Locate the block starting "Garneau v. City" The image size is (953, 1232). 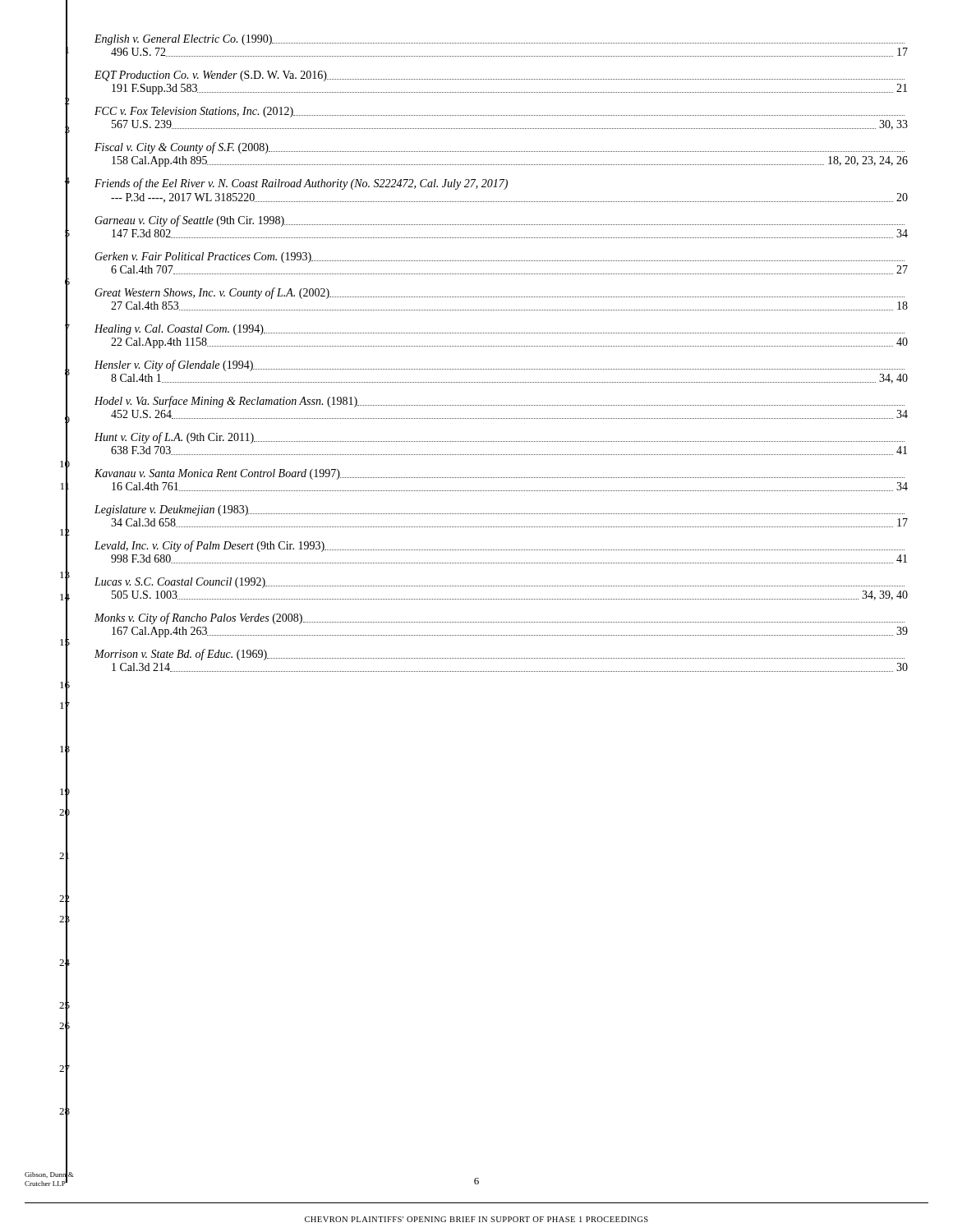(501, 227)
